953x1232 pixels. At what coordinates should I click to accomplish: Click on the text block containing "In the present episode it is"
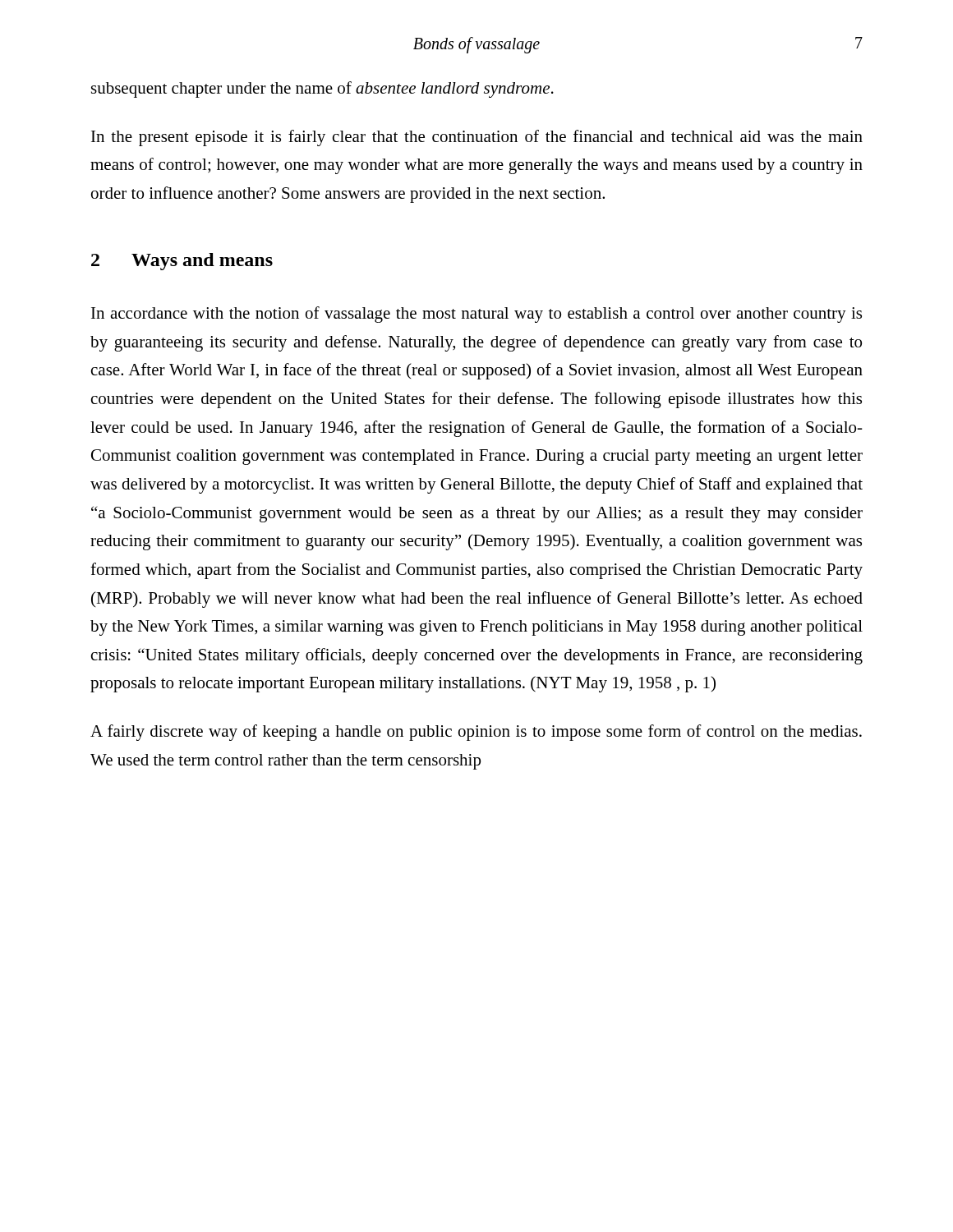click(476, 164)
